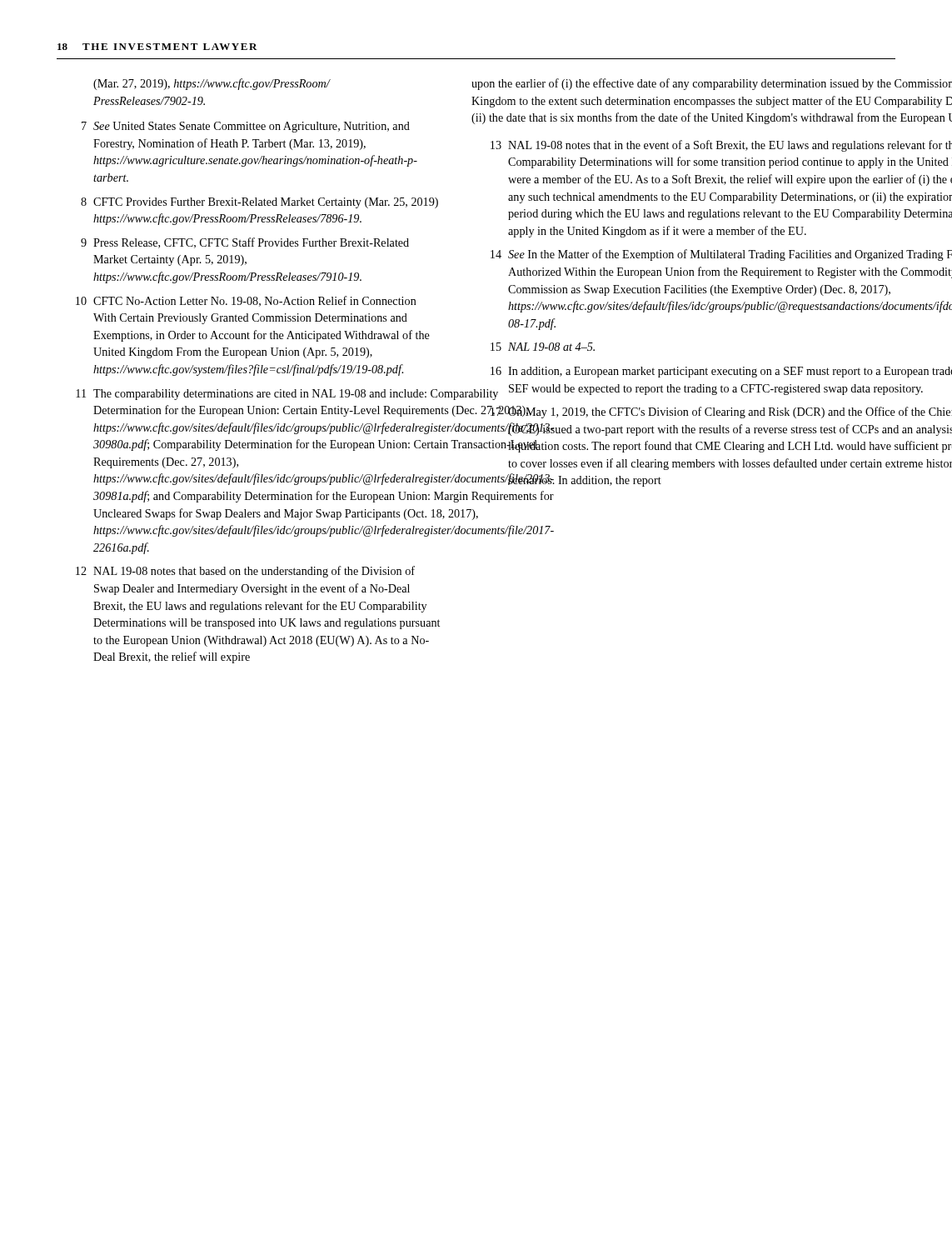Locate the text block starting "11 The comparability determinations are cited in"

(249, 470)
